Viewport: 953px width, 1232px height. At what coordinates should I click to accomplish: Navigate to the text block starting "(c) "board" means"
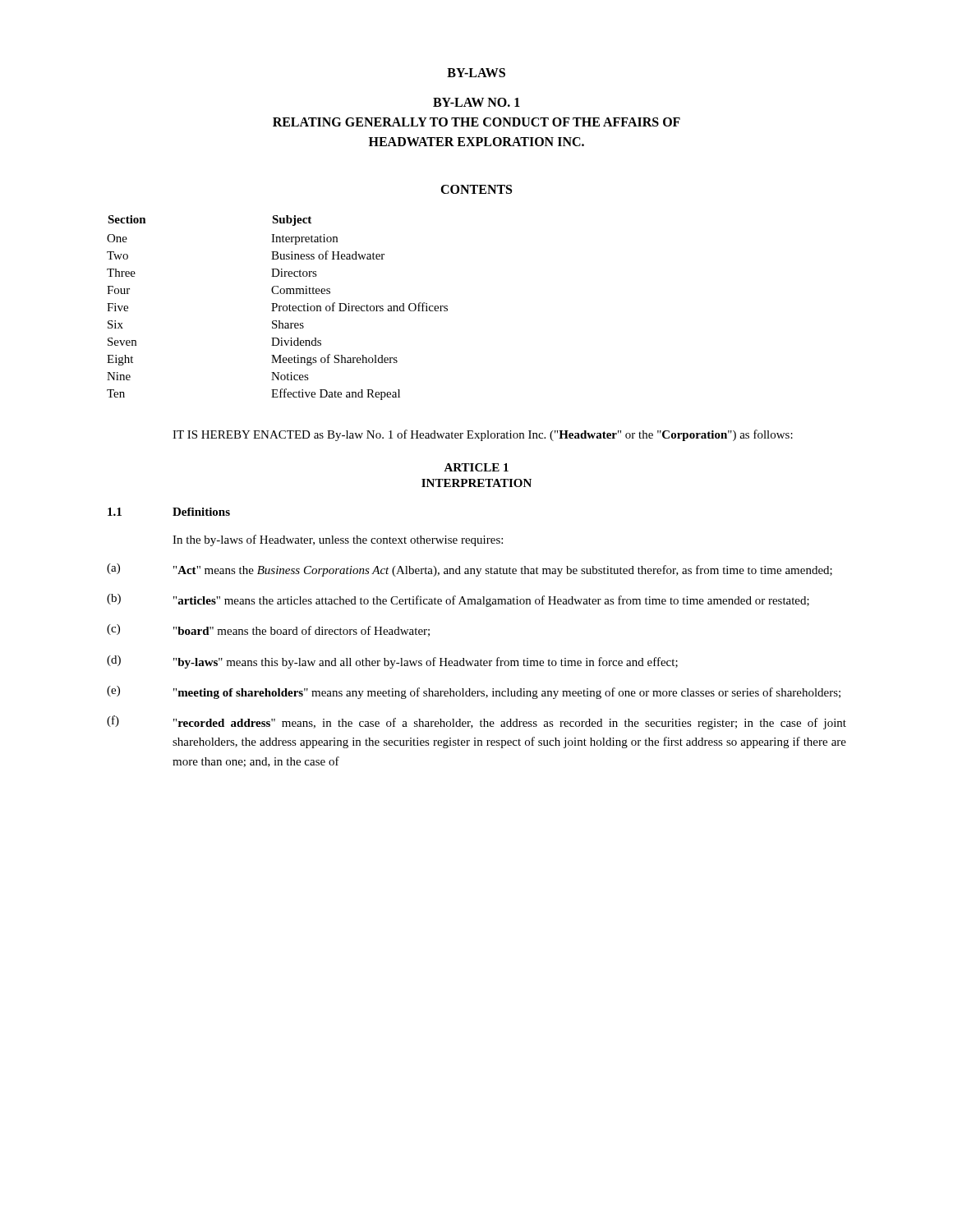point(268,630)
